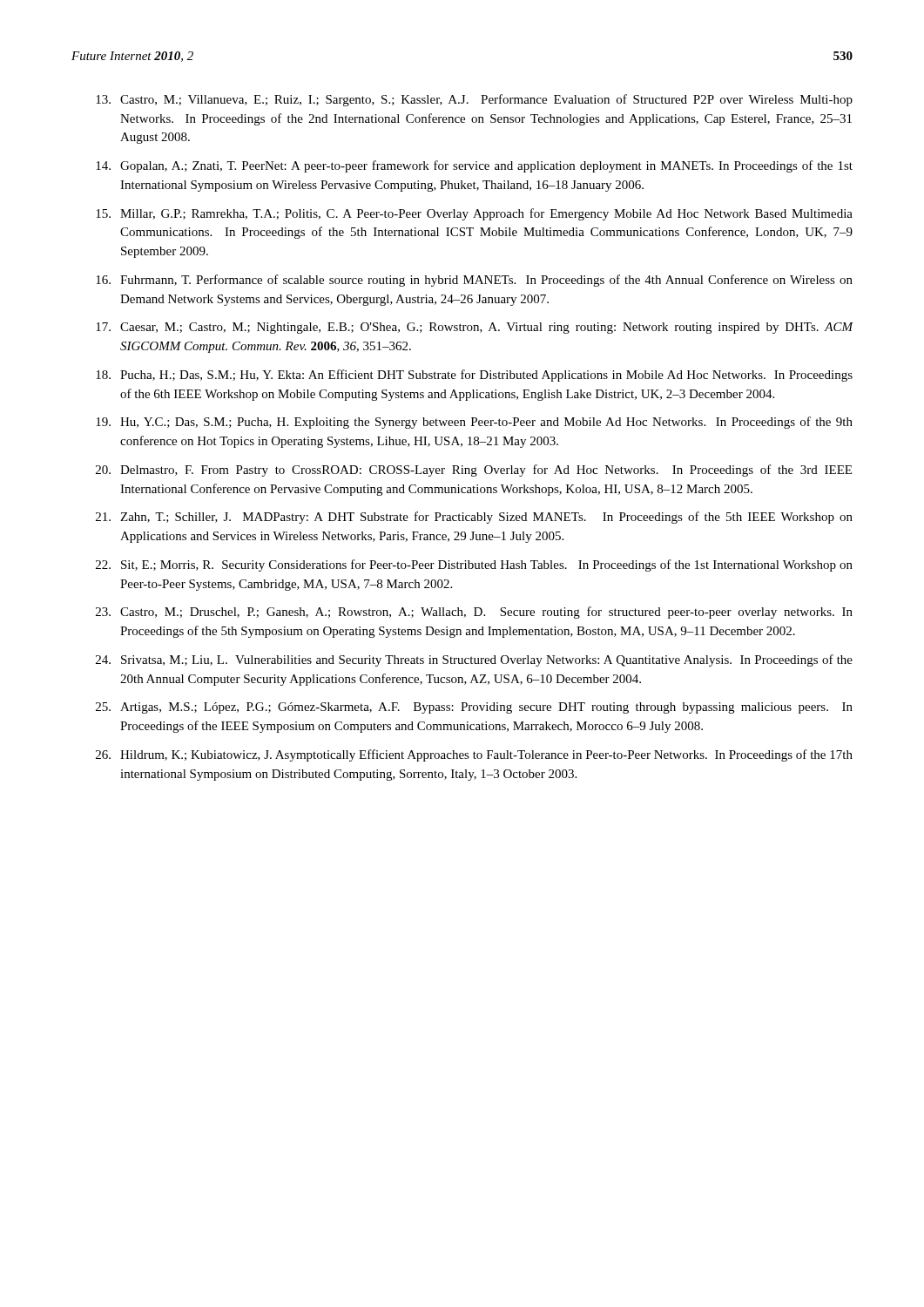Find the list item containing "23. Castro, M.; Druschel, P.; Ganesh, A.;"
The height and width of the screenshot is (1307, 924).
coord(462,622)
